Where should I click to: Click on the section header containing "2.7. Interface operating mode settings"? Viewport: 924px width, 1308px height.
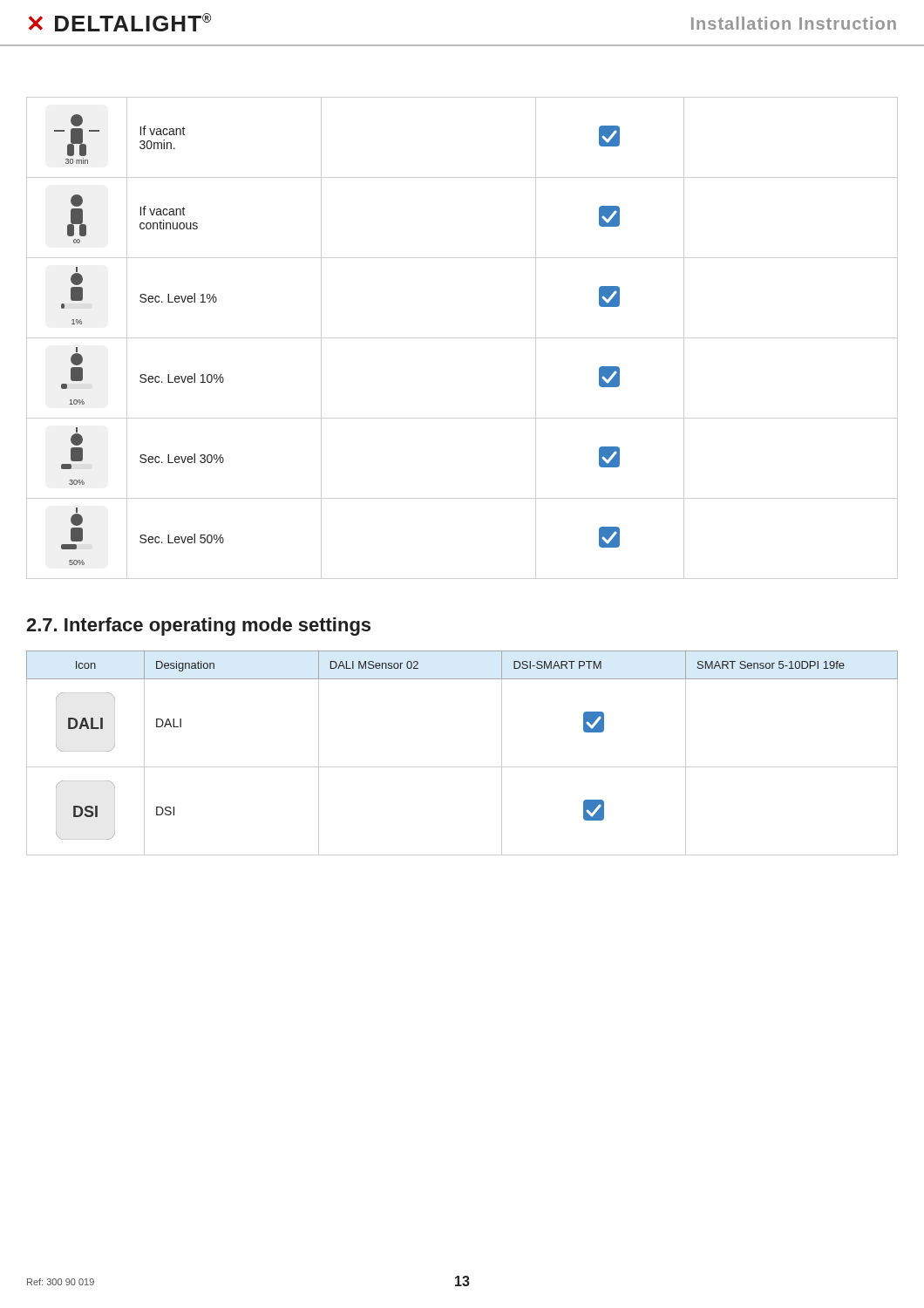[199, 625]
